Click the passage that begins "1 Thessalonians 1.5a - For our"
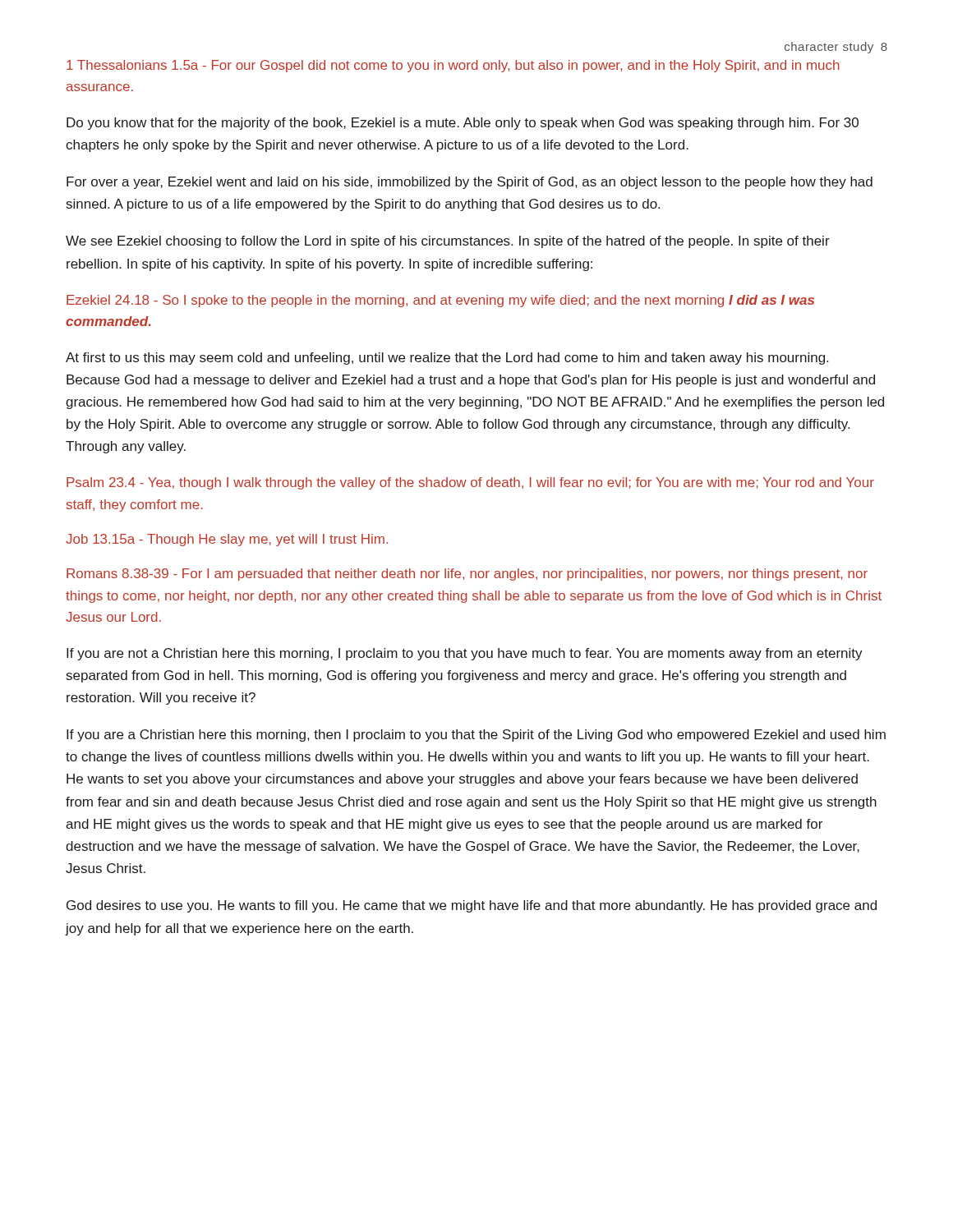 coord(453,76)
